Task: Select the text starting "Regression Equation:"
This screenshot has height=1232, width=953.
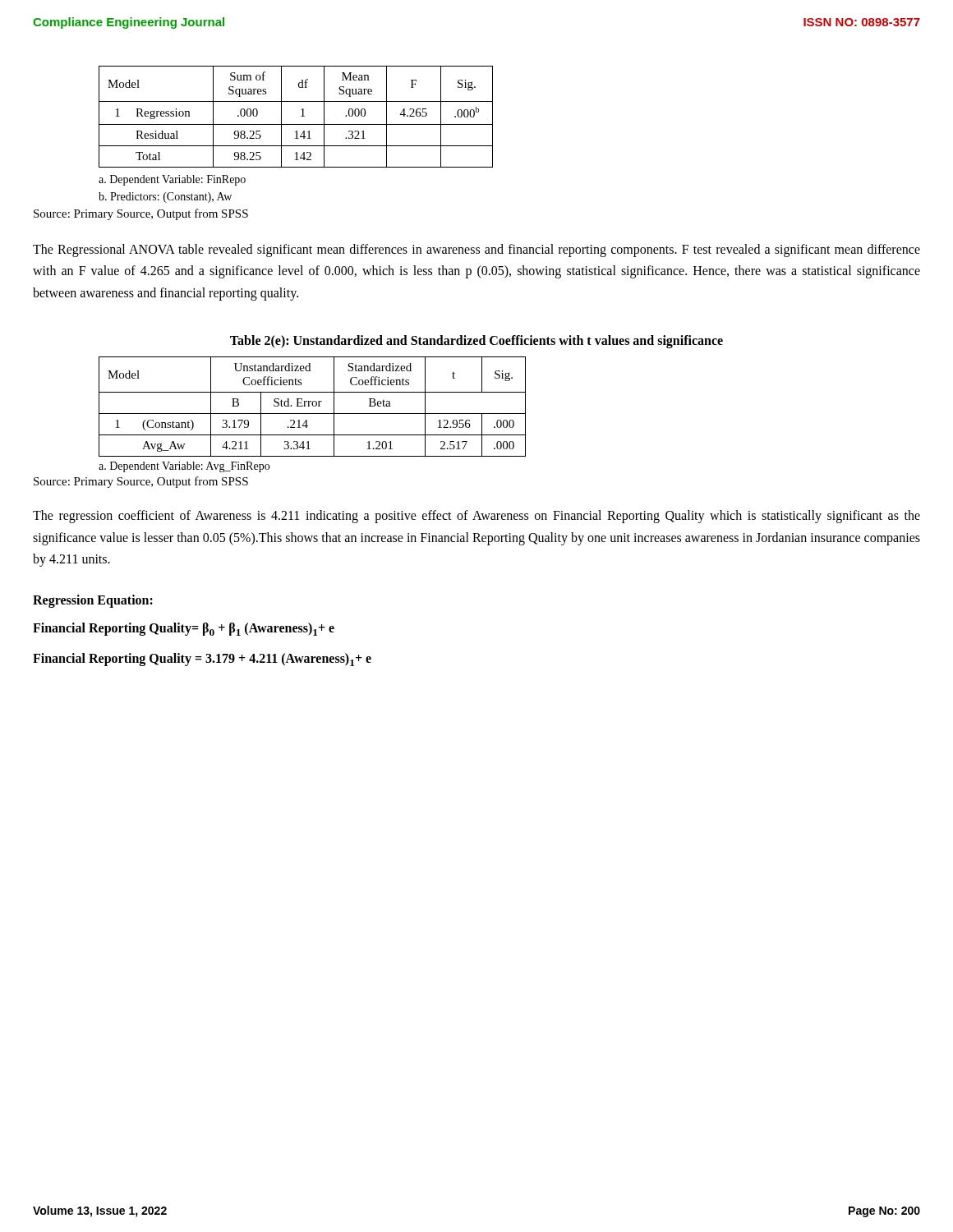Action: [93, 600]
